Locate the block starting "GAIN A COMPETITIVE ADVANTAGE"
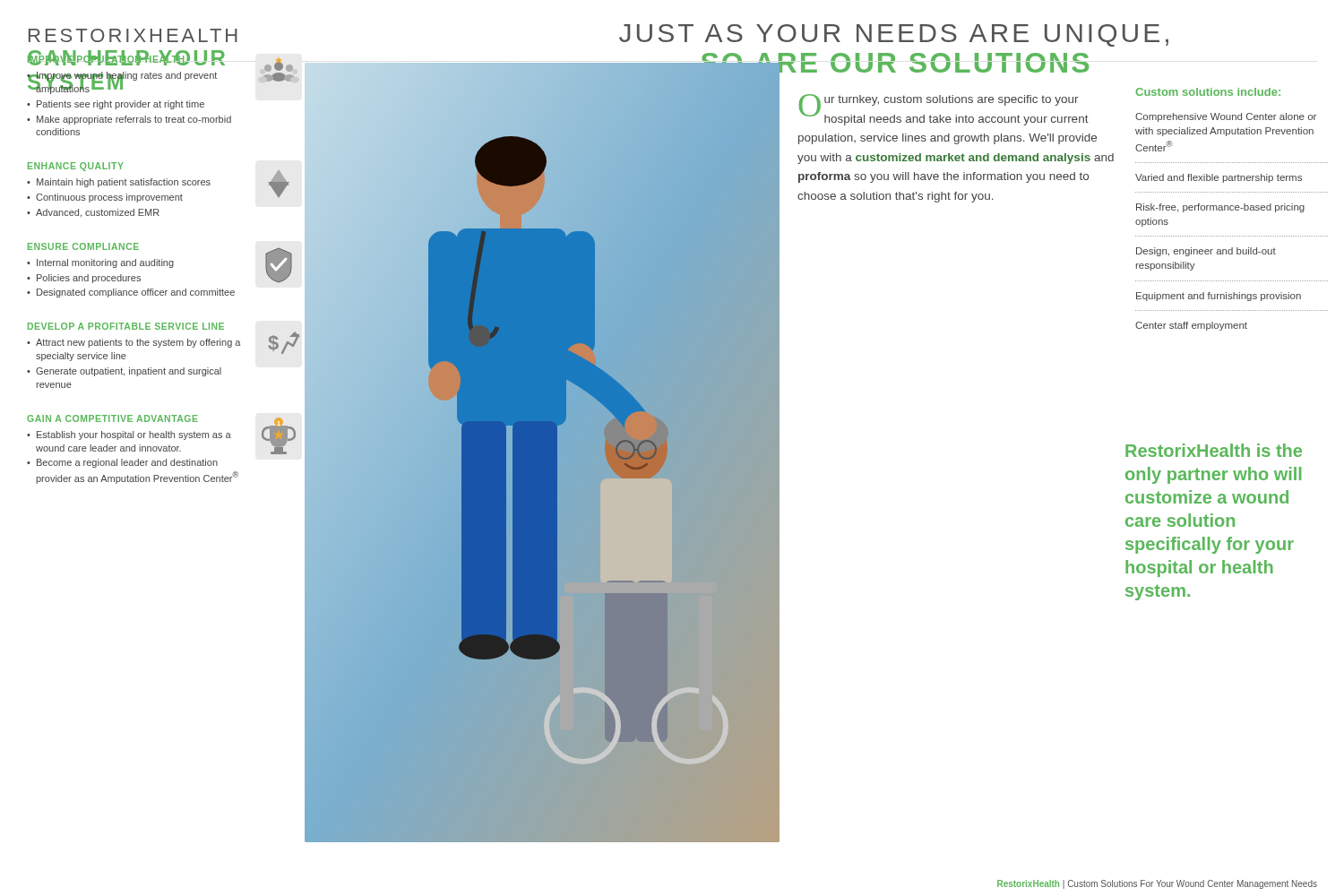The width and height of the screenshot is (1344, 896). point(113,418)
